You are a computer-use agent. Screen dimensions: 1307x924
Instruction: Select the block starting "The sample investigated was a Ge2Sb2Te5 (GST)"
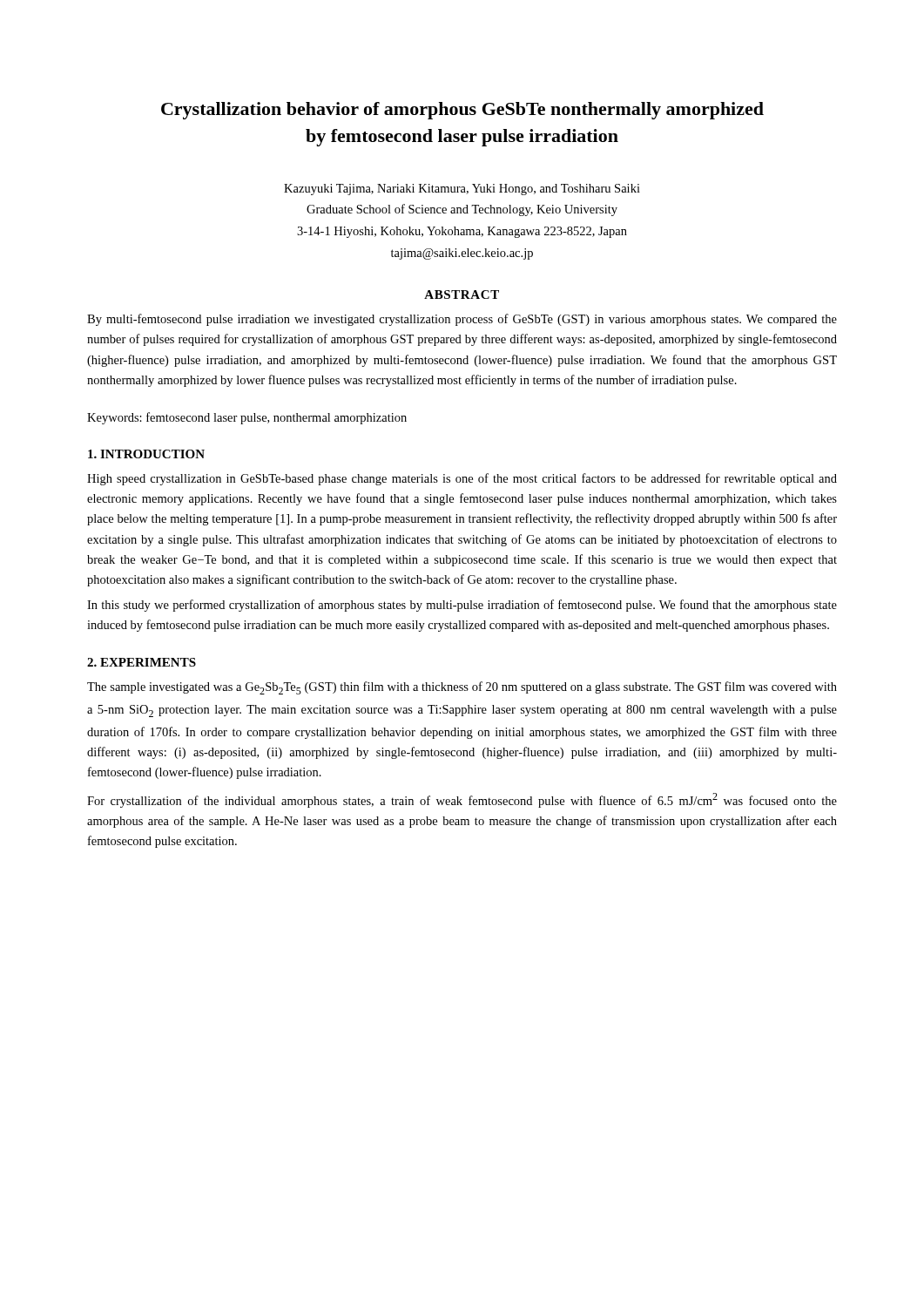[x=462, y=729]
